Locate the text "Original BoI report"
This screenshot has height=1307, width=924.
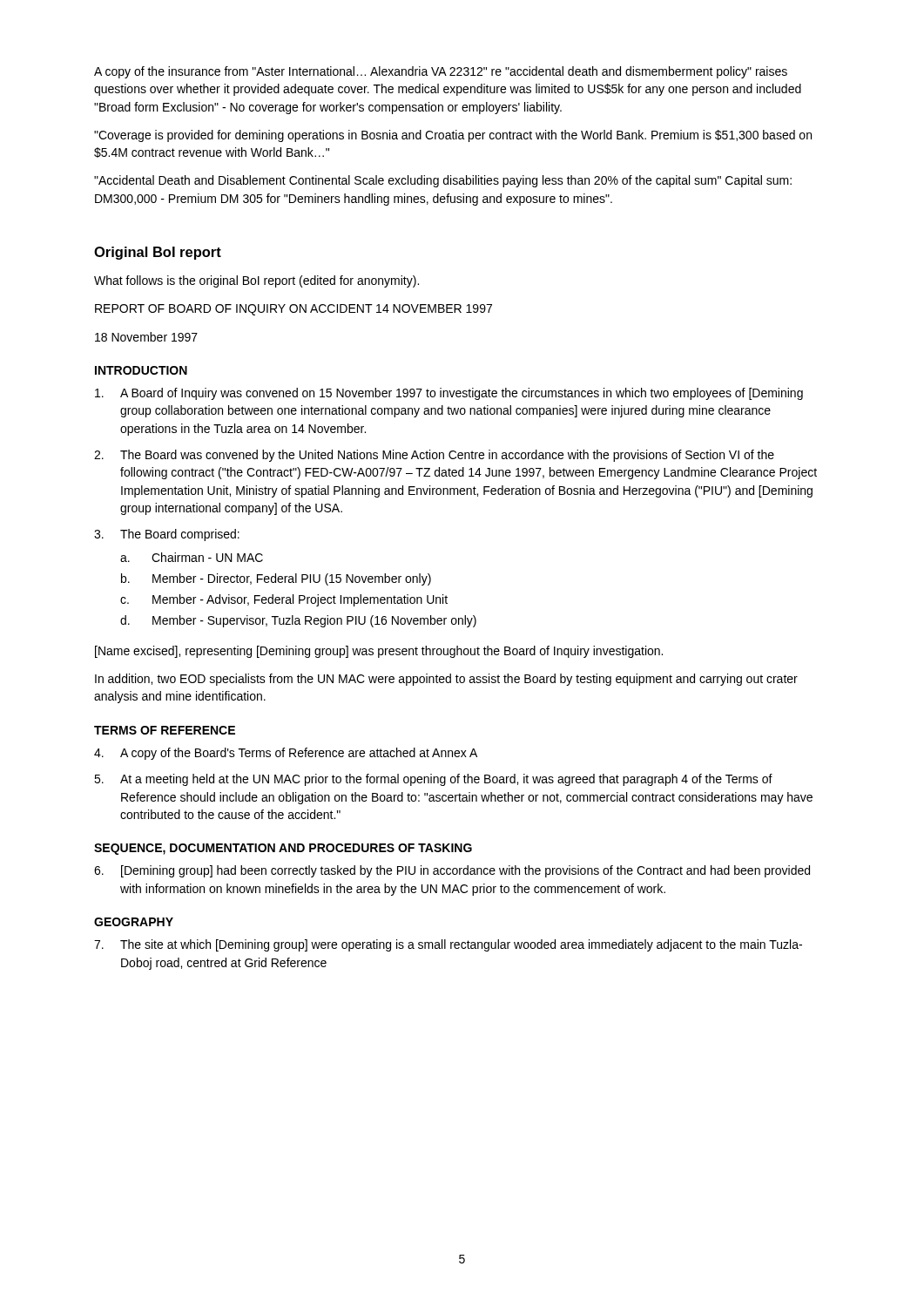[x=158, y=252]
